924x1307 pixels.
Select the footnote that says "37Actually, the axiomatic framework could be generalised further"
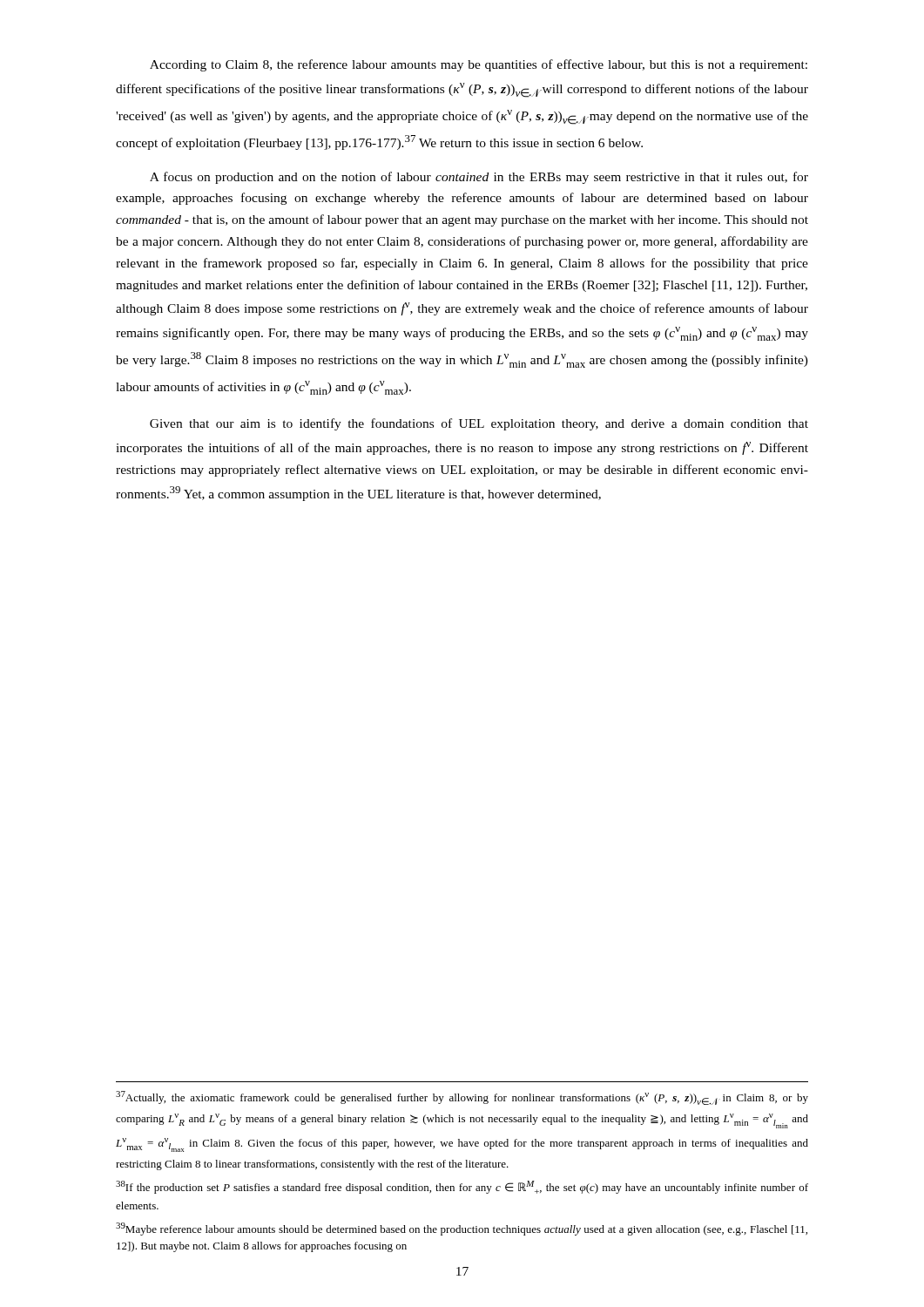pos(462,1129)
